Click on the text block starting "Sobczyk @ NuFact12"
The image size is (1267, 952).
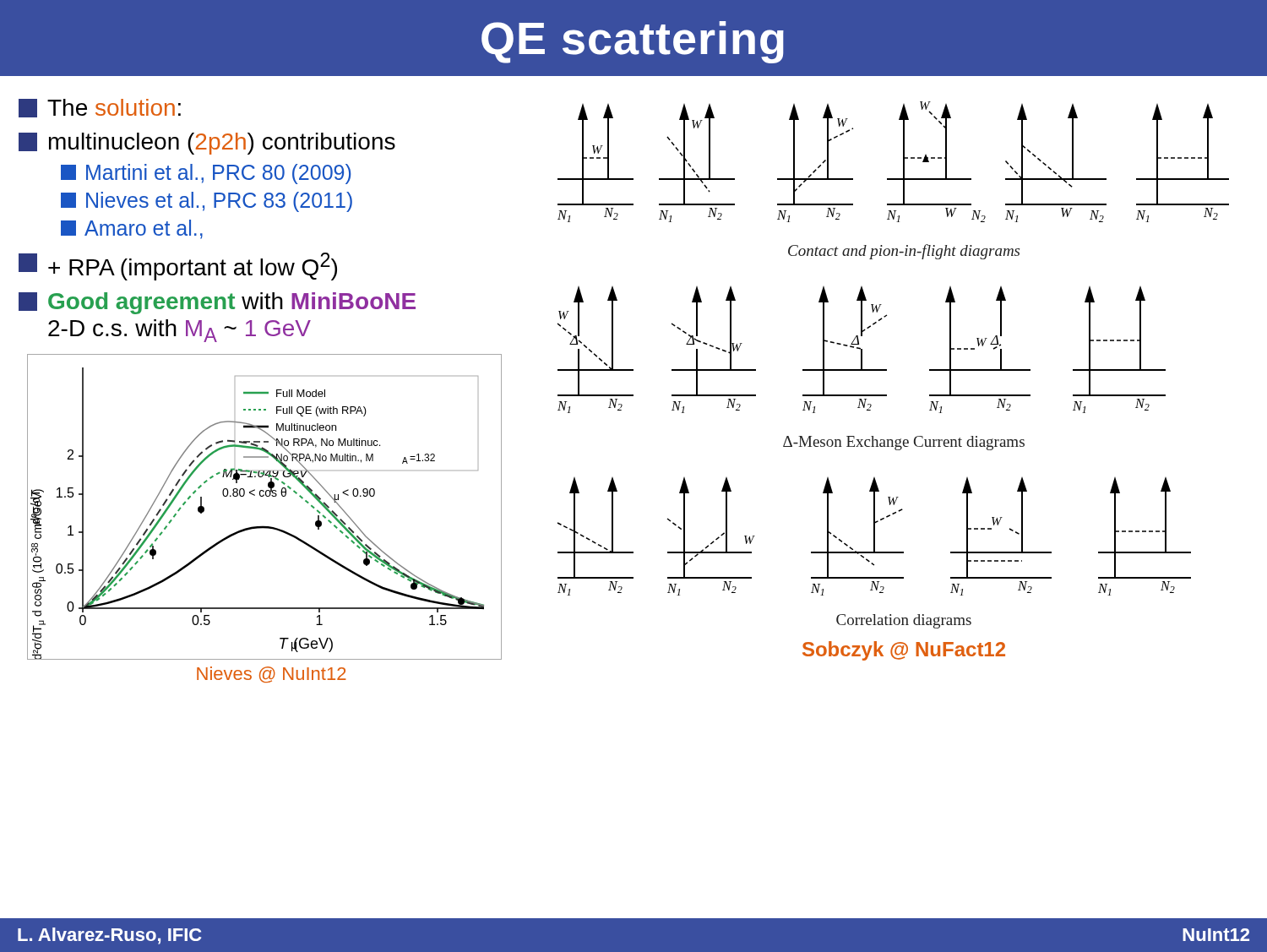(x=904, y=649)
